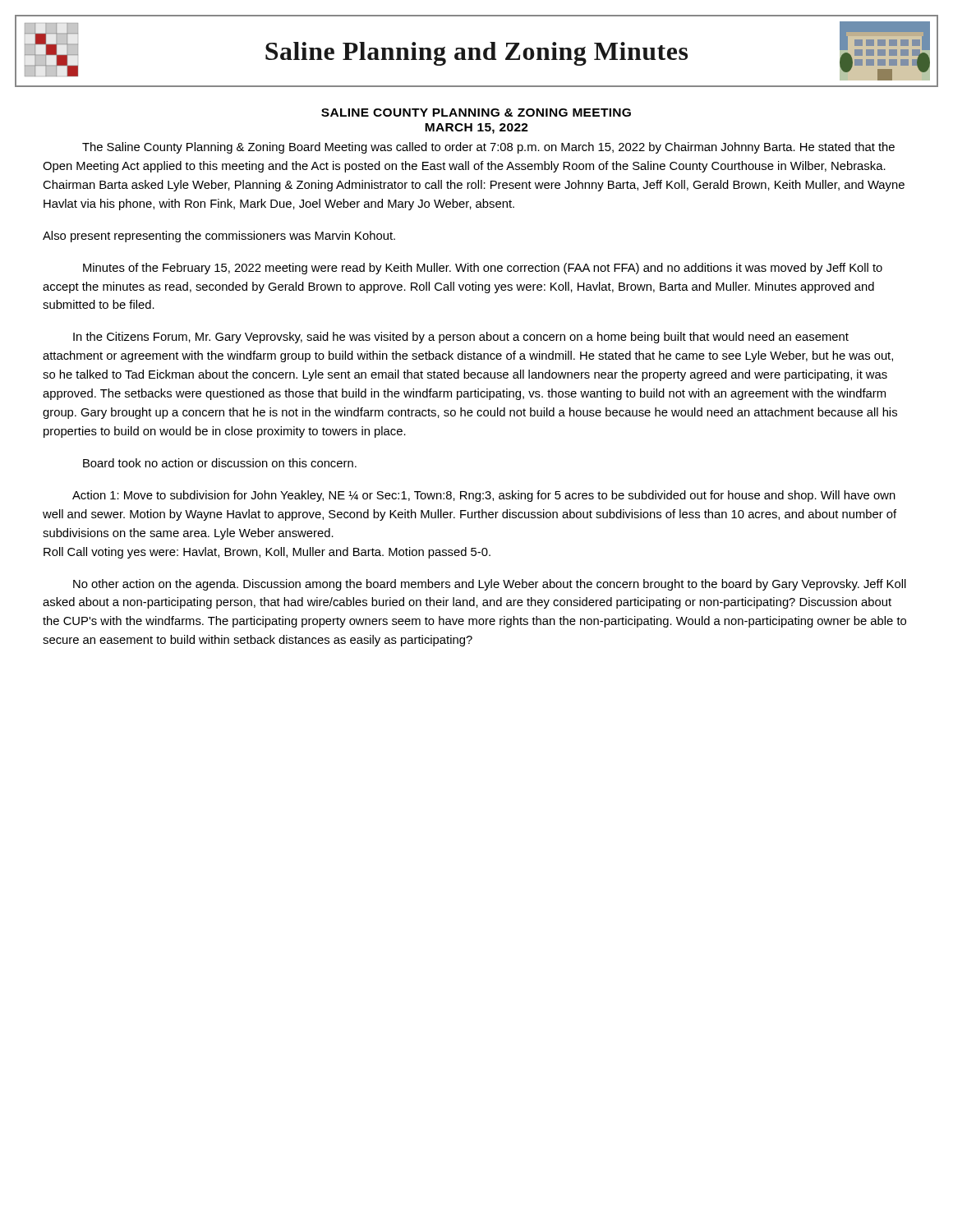Point to the block beginning "No other action"
The height and width of the screenshot is (1232, 953).
pos(475,612)
